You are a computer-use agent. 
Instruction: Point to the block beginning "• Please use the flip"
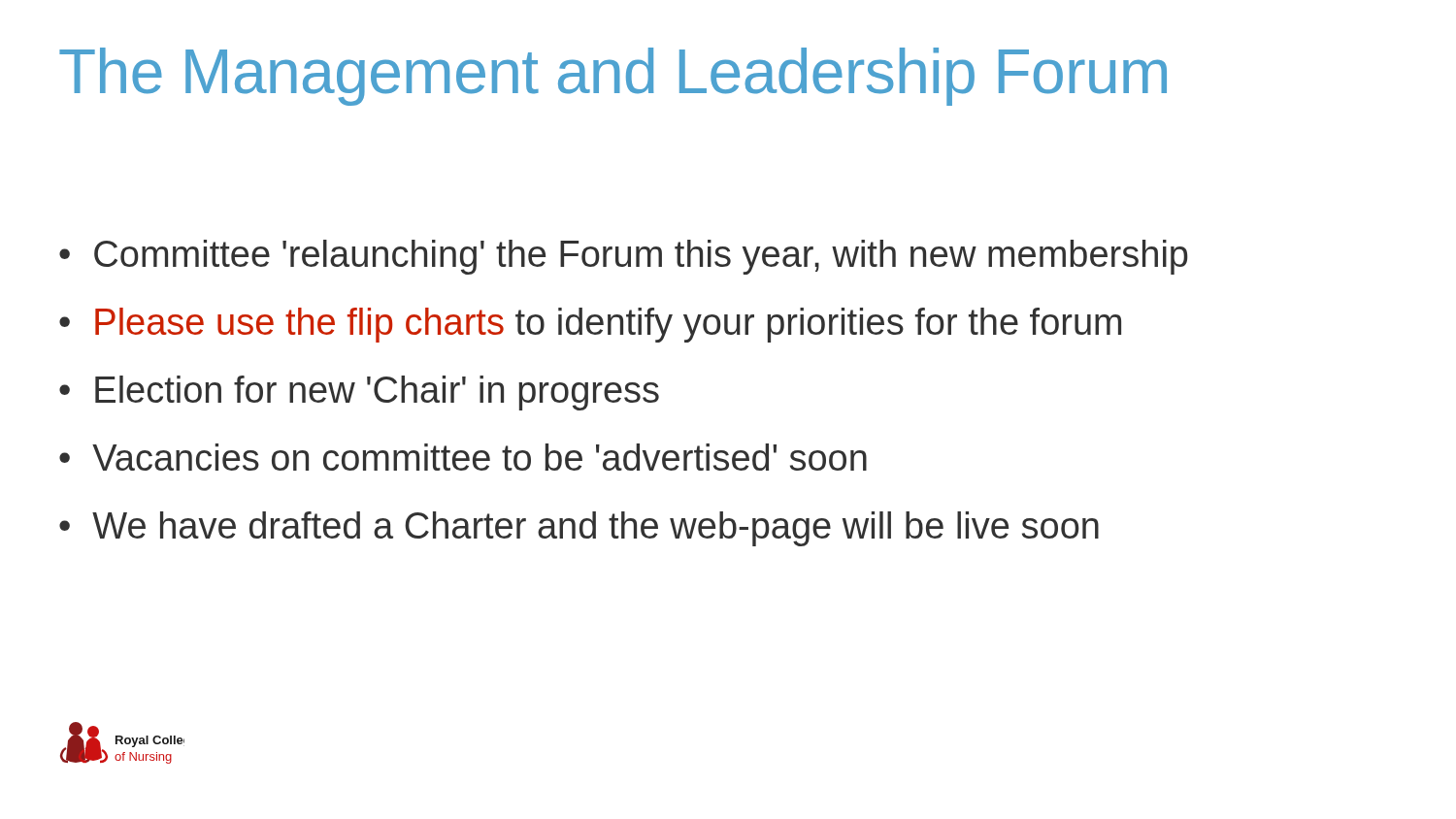591,323
